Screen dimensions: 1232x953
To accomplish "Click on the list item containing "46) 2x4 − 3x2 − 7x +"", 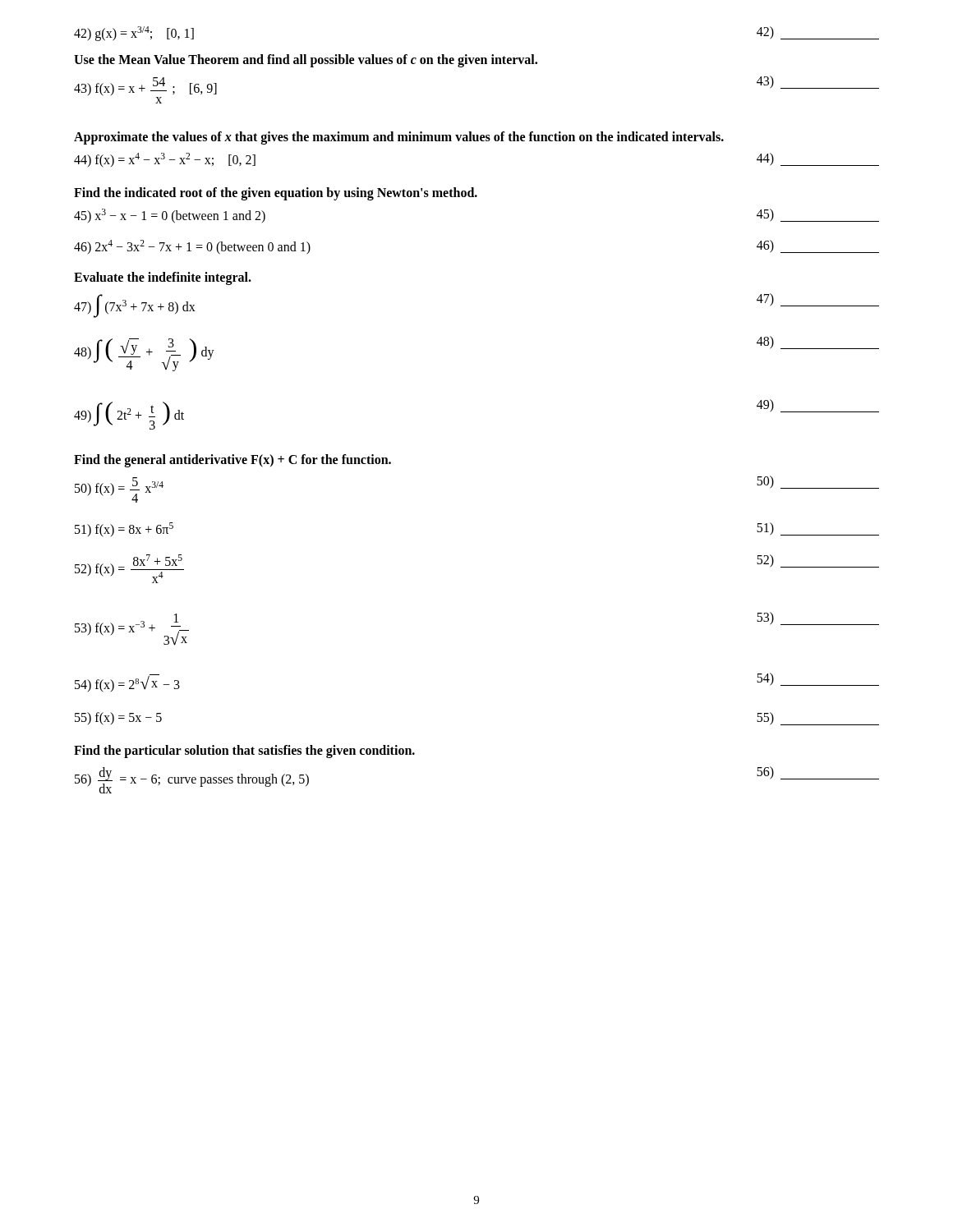I will coord(189,247).
